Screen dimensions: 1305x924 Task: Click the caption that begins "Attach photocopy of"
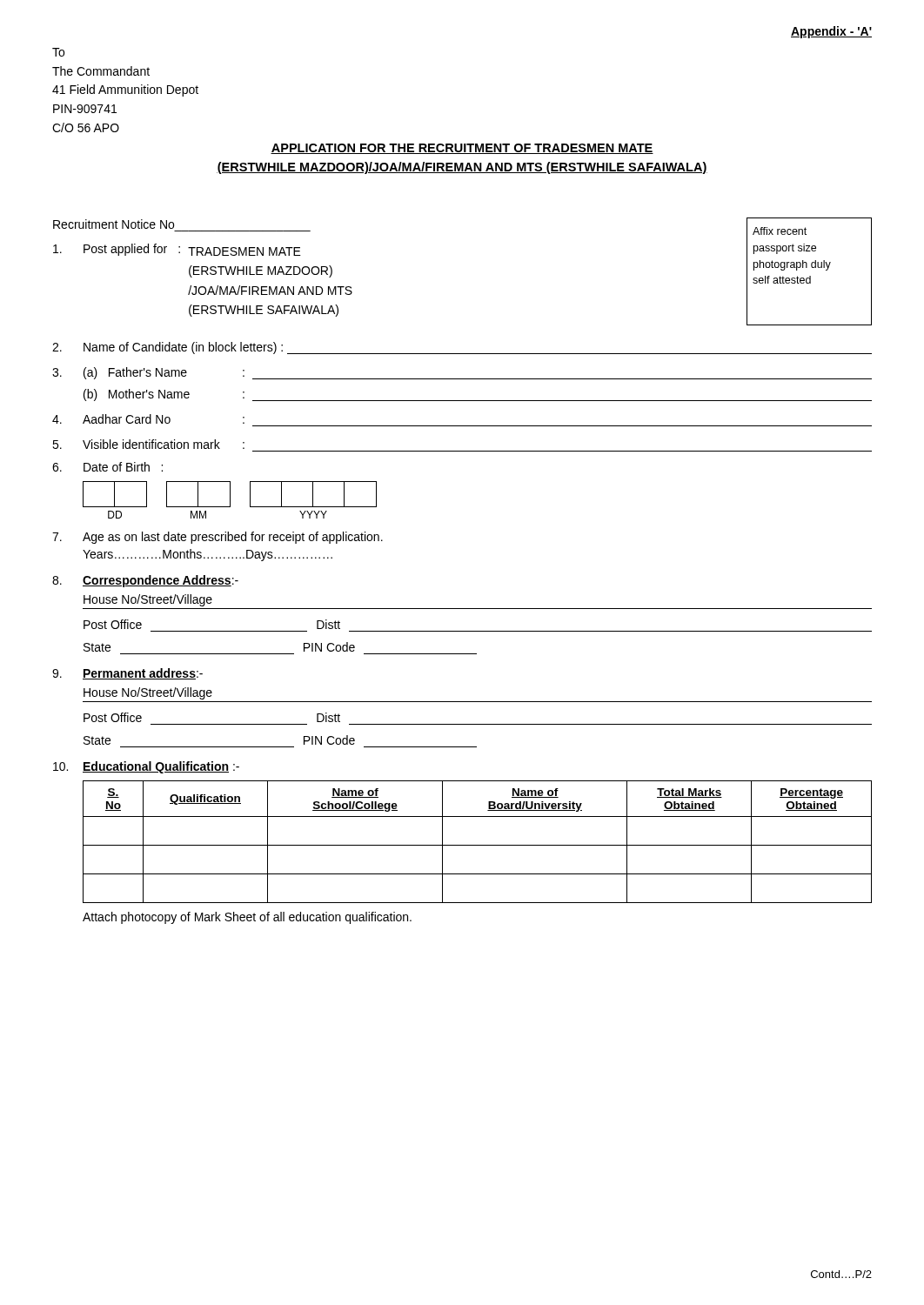[248, 917]
